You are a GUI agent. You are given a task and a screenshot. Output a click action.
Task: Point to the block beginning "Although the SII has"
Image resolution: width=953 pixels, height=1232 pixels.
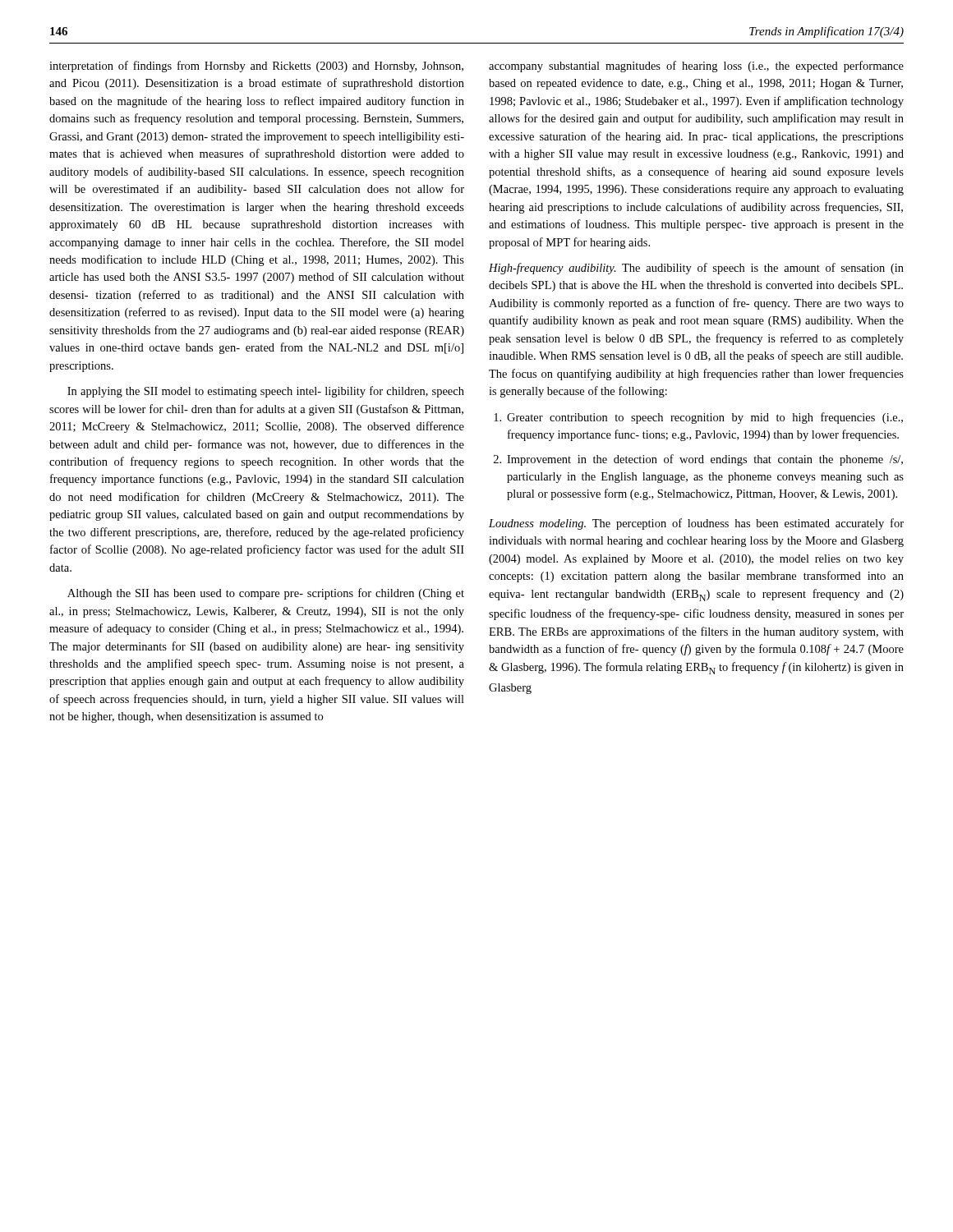coord(257,655)
